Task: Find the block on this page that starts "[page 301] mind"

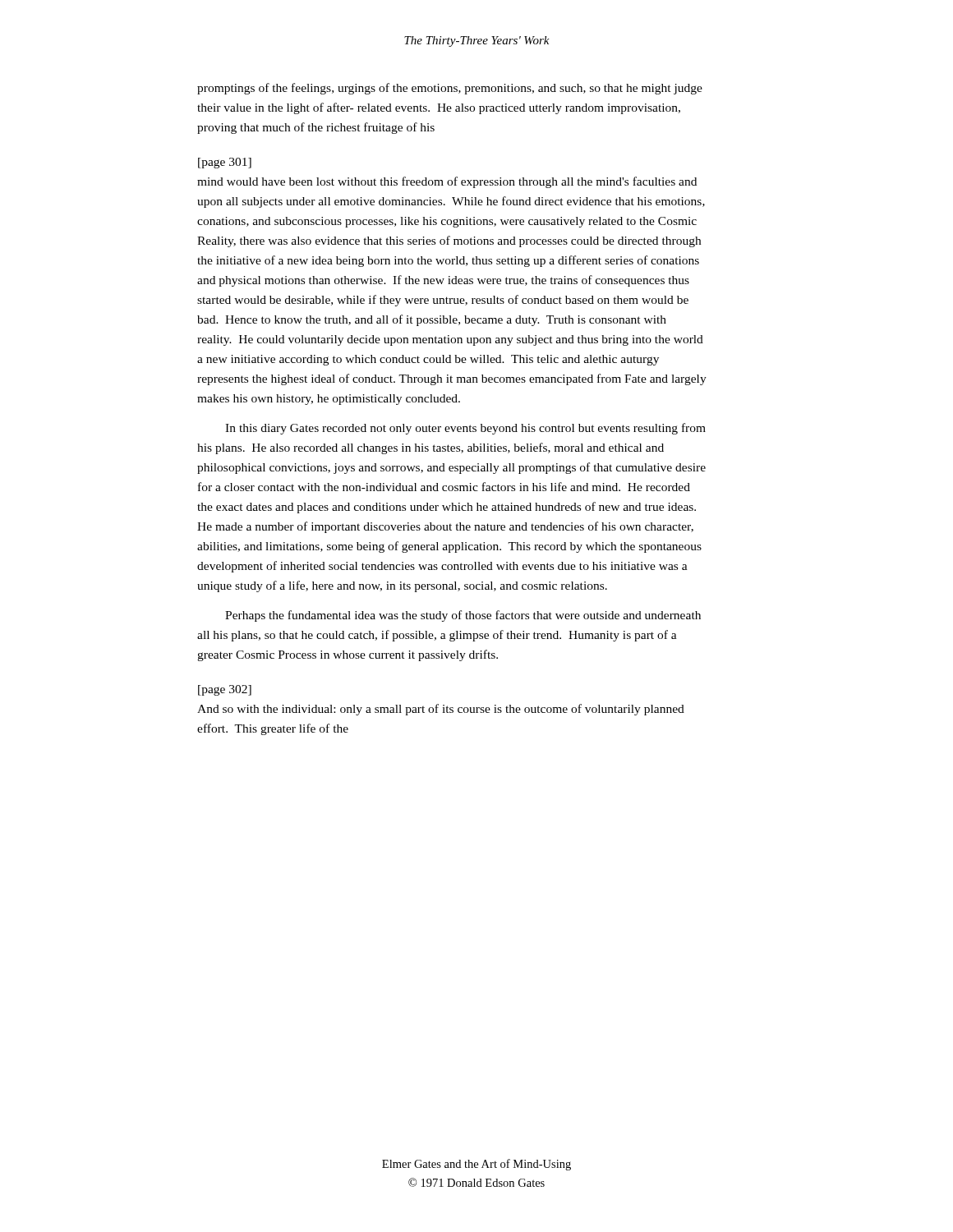Action: click(452, 408)
